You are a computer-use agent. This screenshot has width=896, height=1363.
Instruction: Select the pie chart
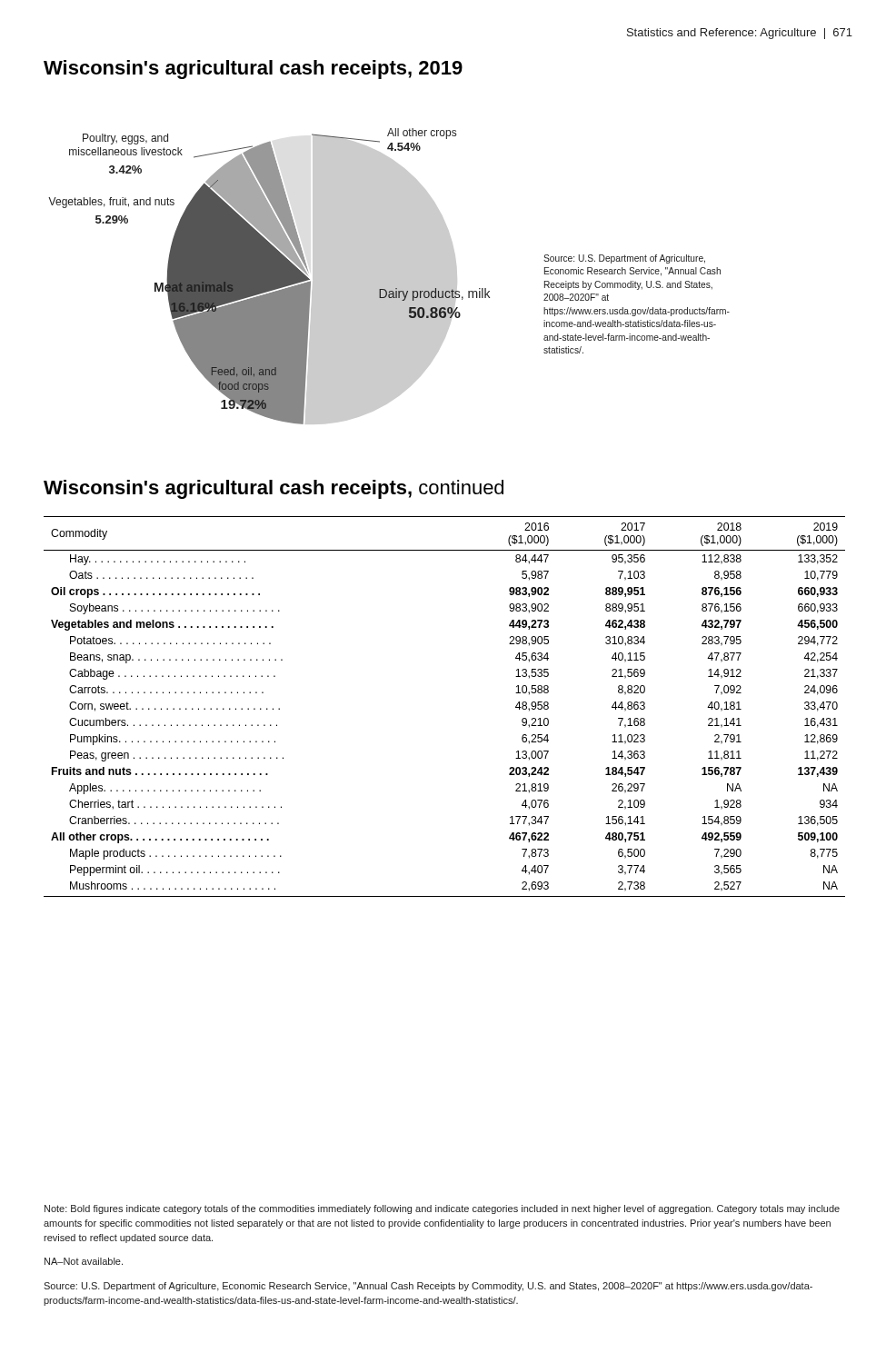coord(407,278)
